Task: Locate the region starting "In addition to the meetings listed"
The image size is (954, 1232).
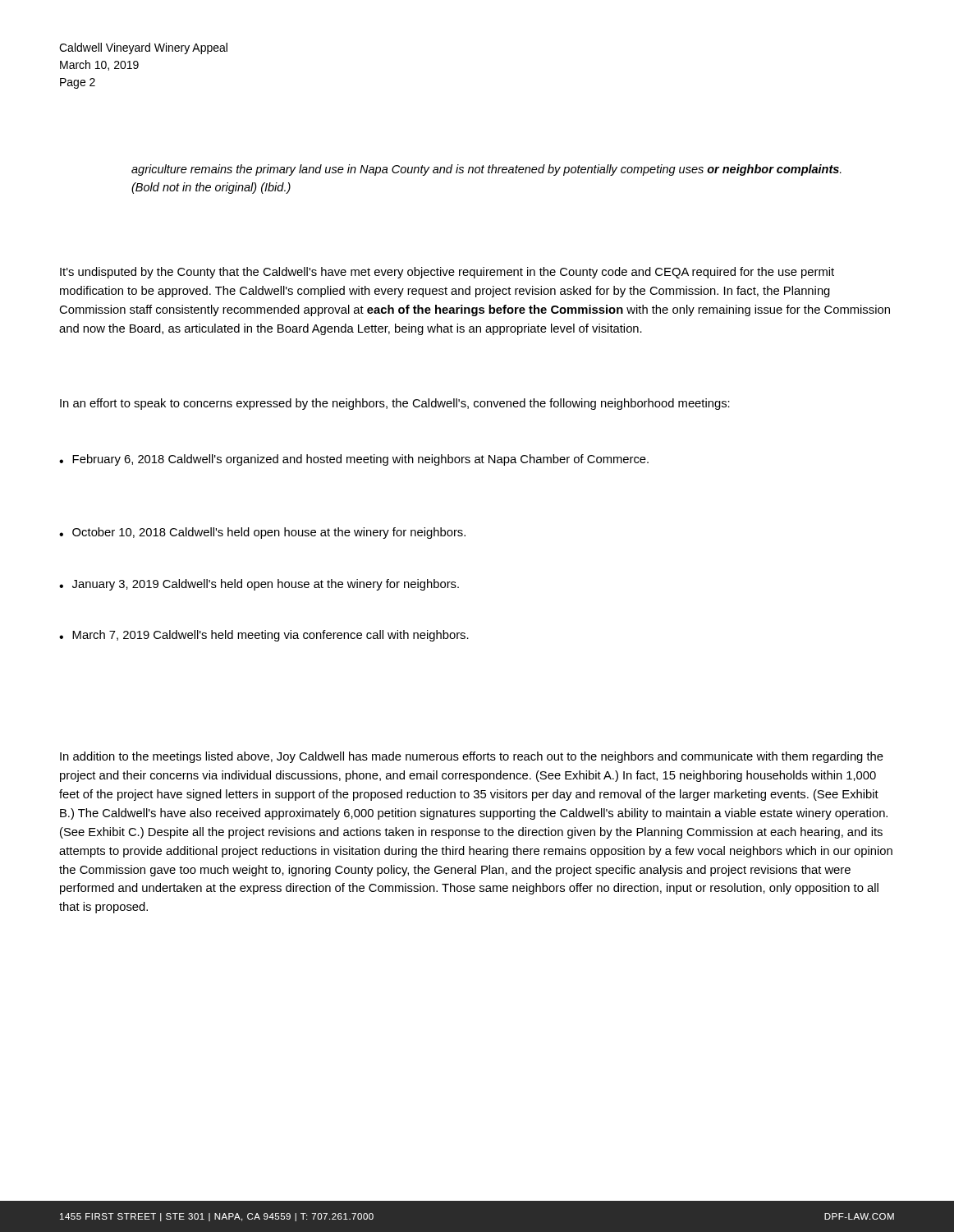Action: [476, 832]
